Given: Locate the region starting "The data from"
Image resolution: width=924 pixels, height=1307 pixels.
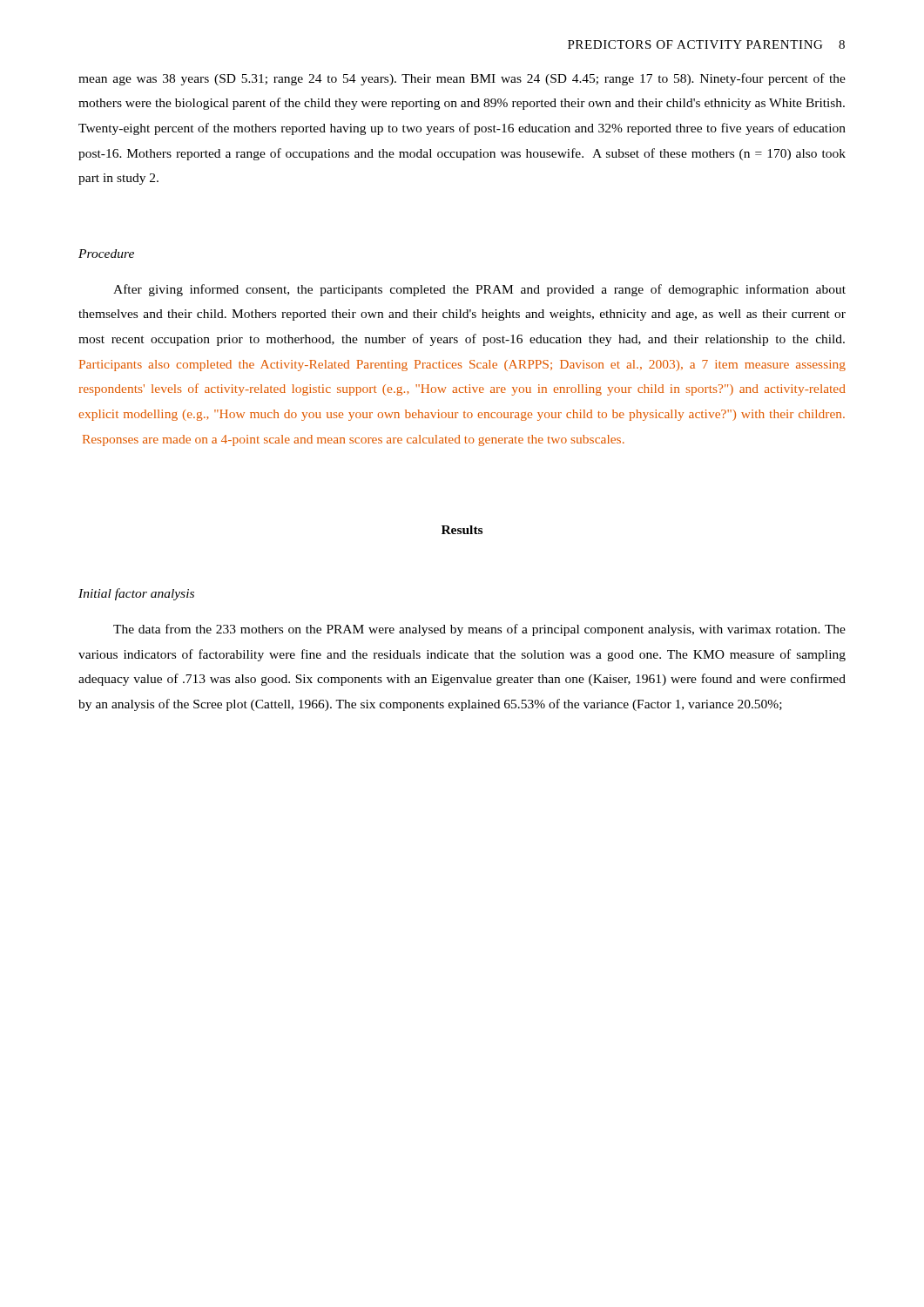Looking at the screenshot, I should click(x=462, y=667).
